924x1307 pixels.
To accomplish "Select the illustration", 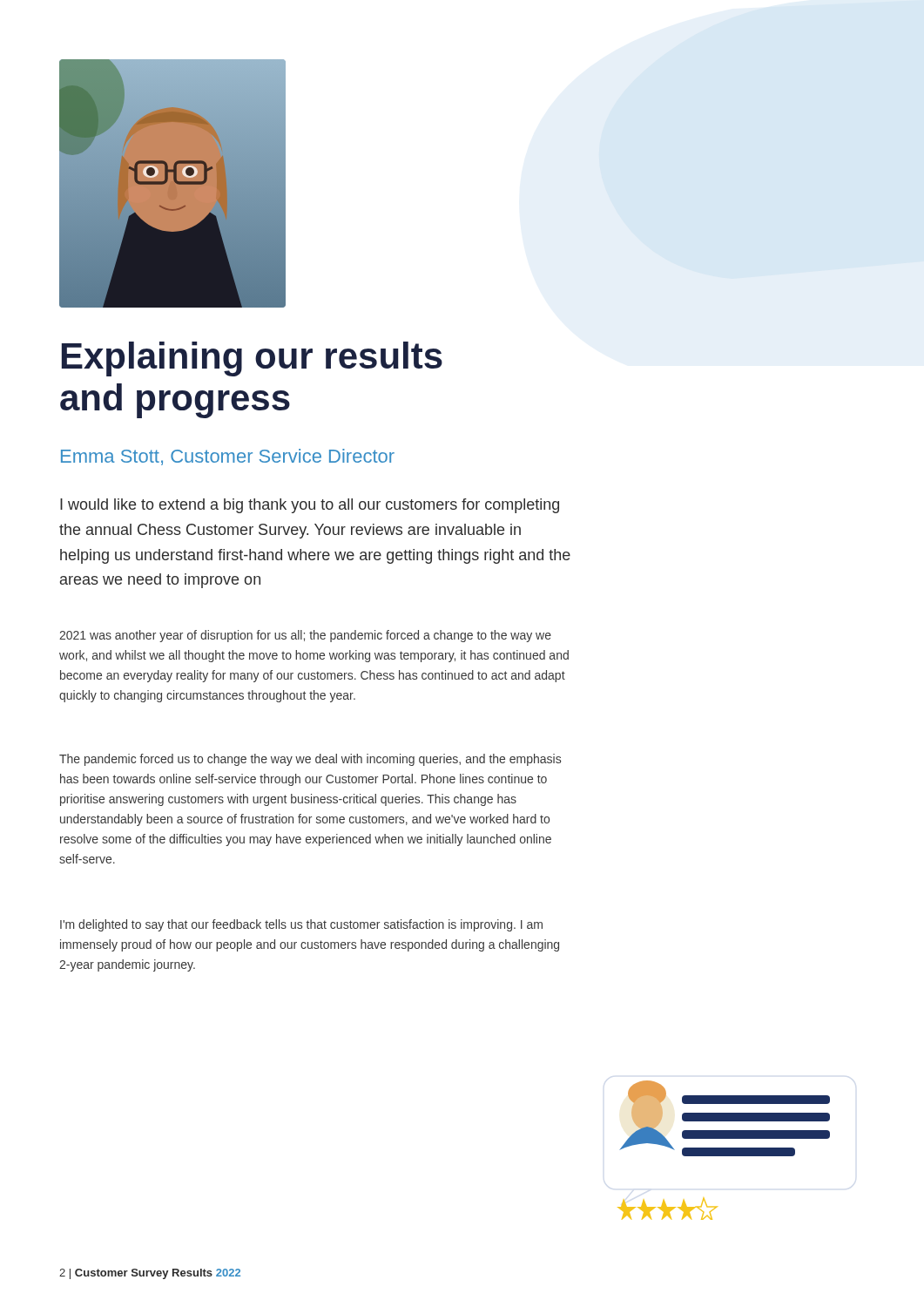I will click(699, 1144).
